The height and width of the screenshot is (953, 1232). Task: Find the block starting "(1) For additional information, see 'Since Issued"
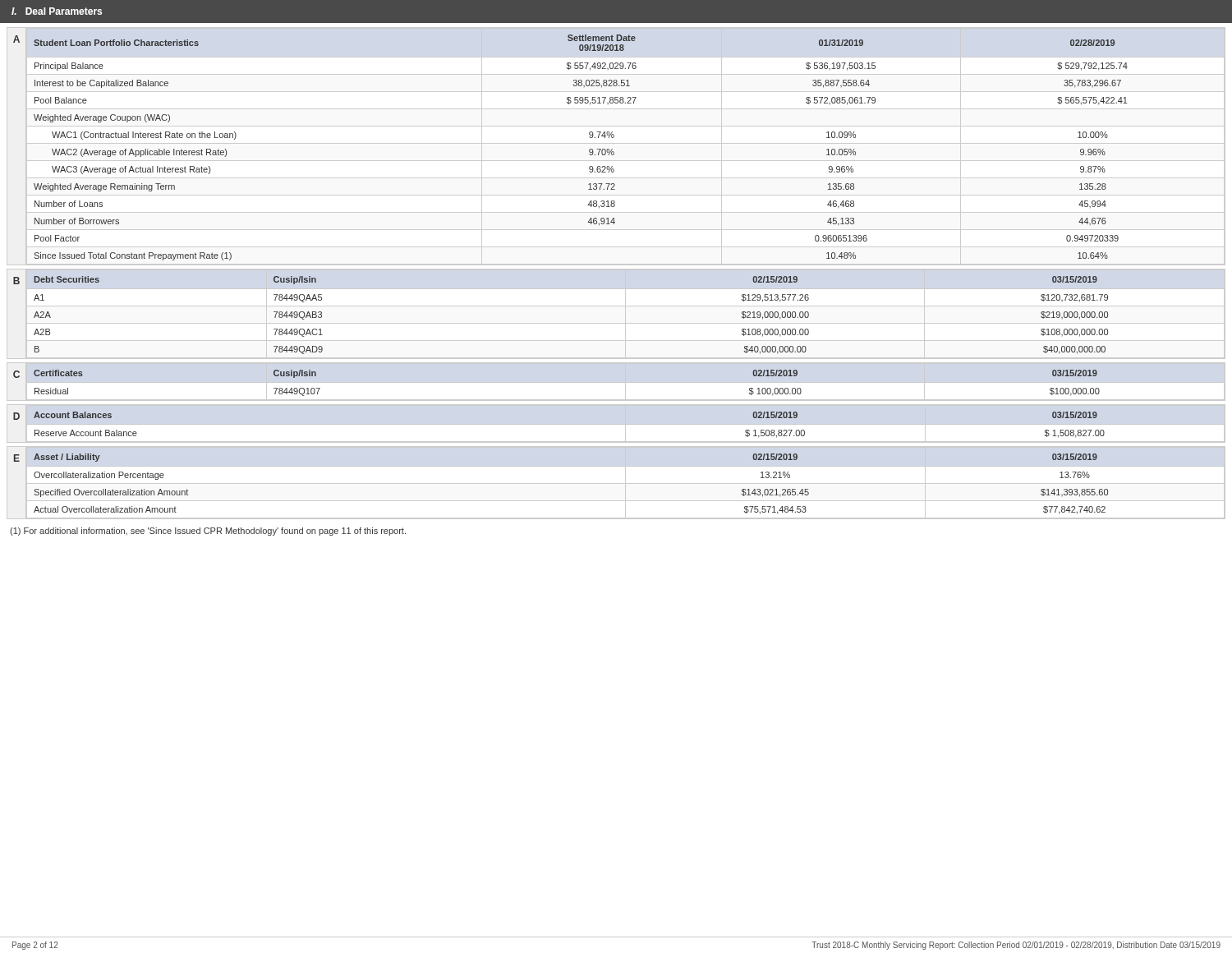208,531
